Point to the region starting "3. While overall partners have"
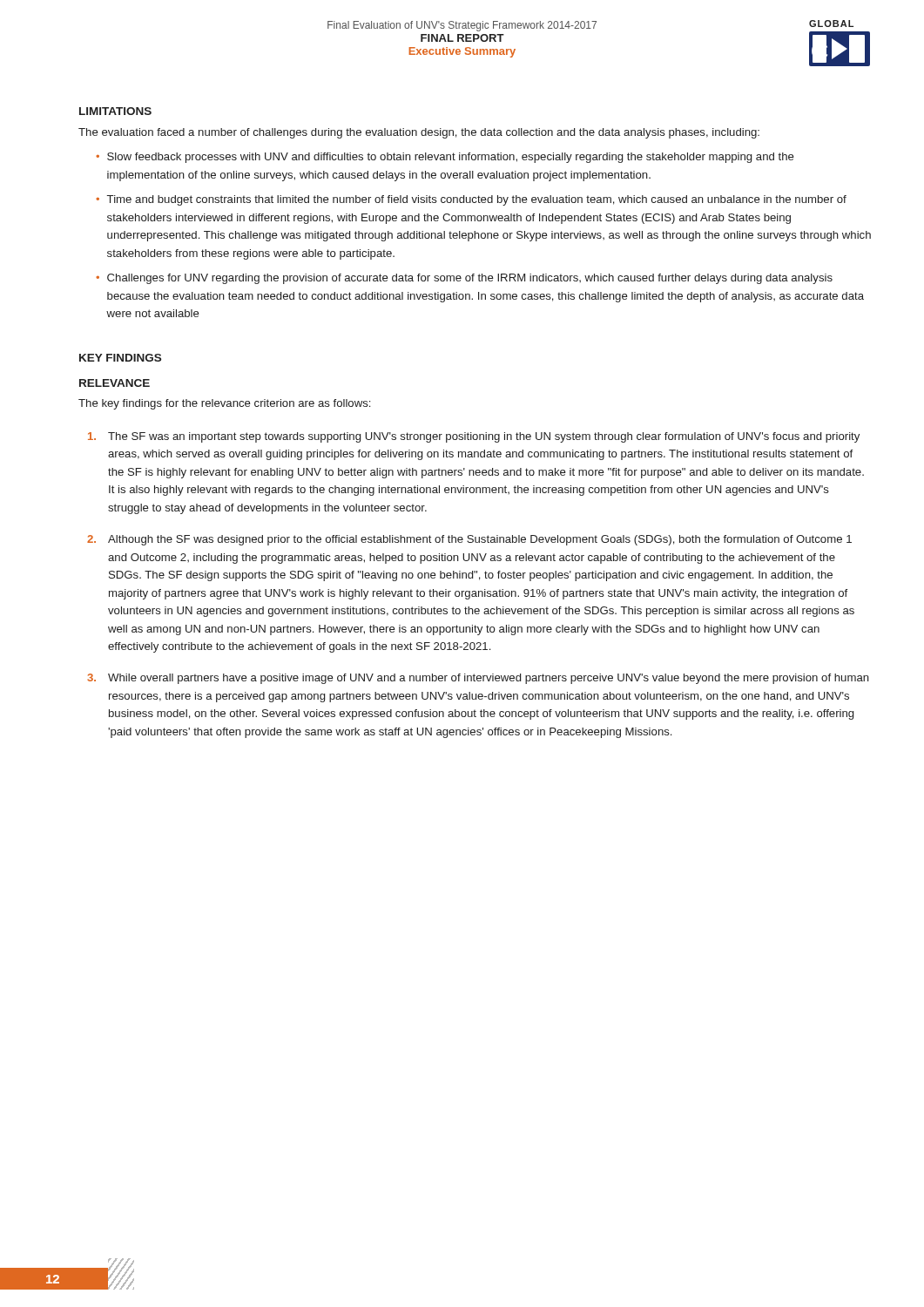This screenshot has width=924, height=1307. point(479,705)
